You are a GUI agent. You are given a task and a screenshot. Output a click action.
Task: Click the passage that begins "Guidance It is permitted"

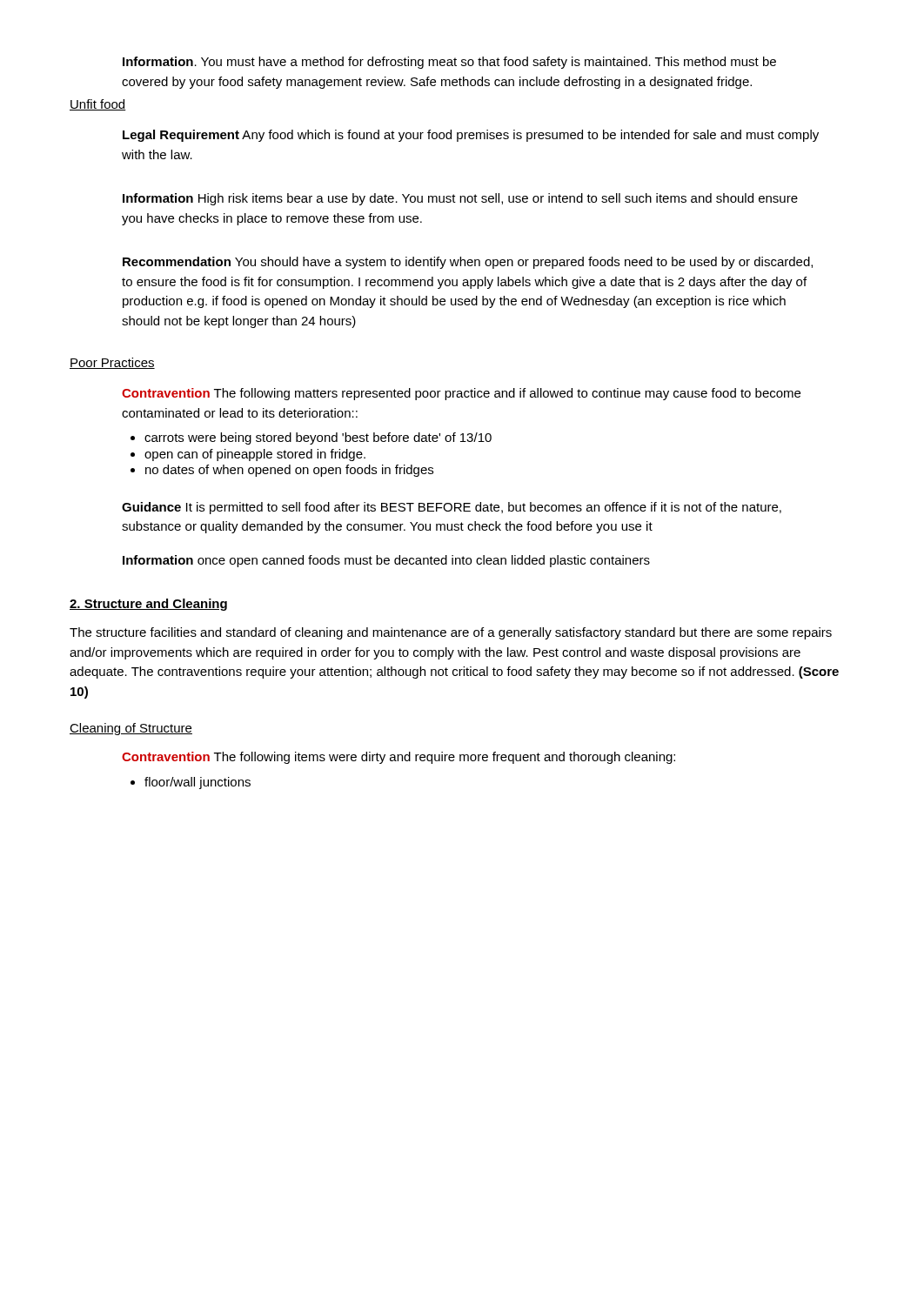tap(452, 516)
